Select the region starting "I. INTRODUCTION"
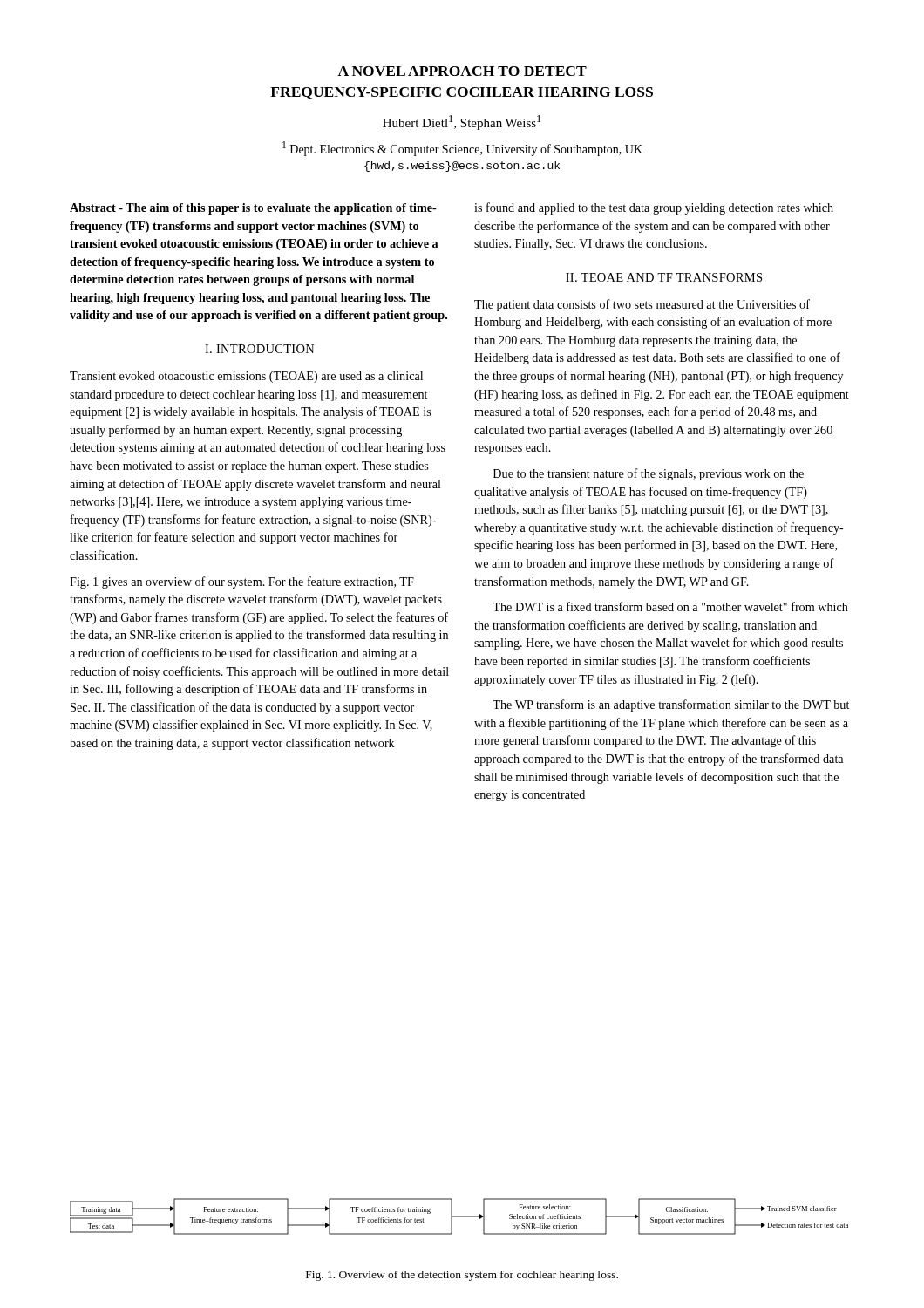Viewport: 924px width, 1308px height. click(x=260, y=349)
